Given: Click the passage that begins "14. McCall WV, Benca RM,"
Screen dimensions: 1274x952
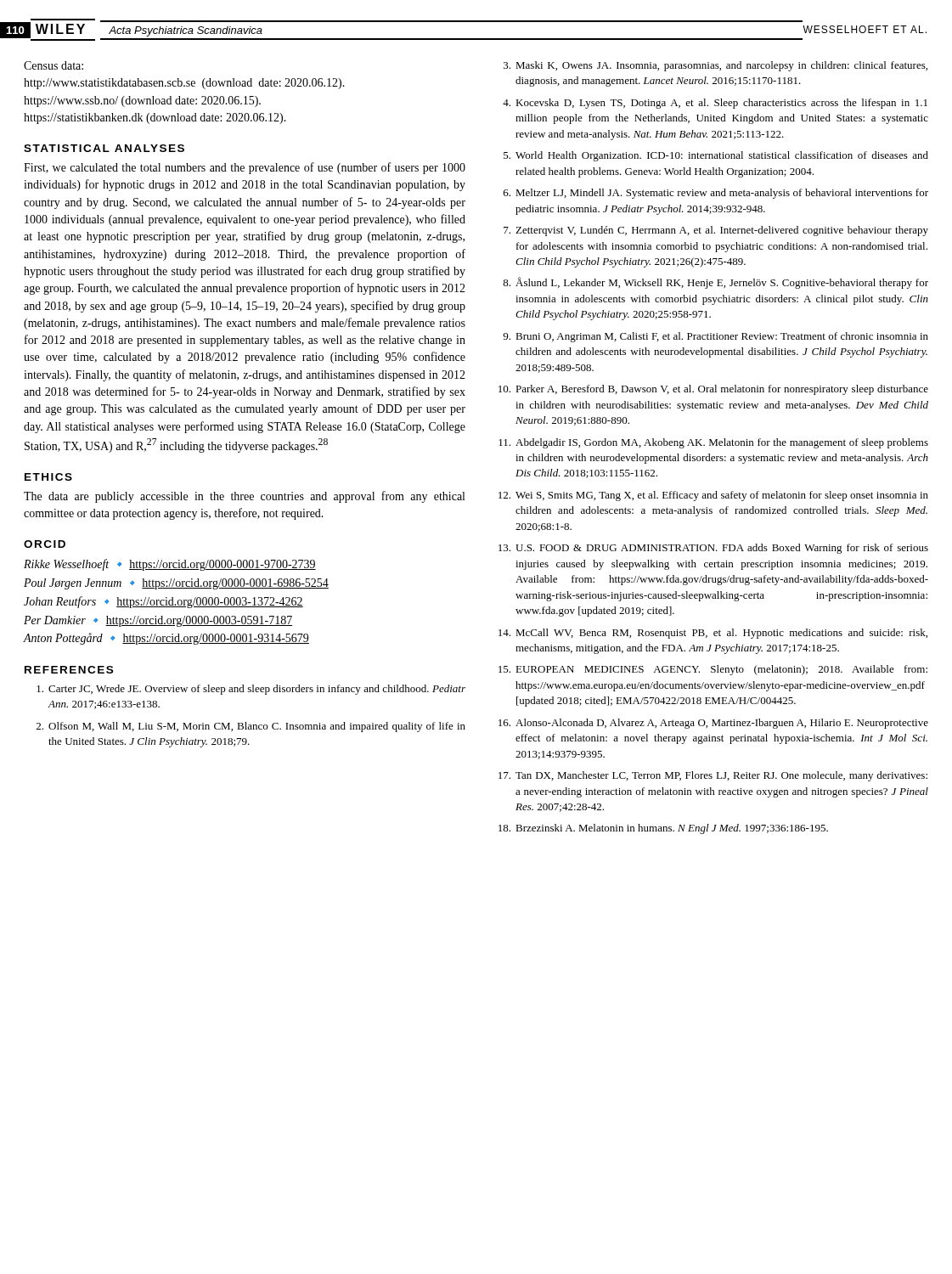Looking at the screenshot, I should [710, 640].
